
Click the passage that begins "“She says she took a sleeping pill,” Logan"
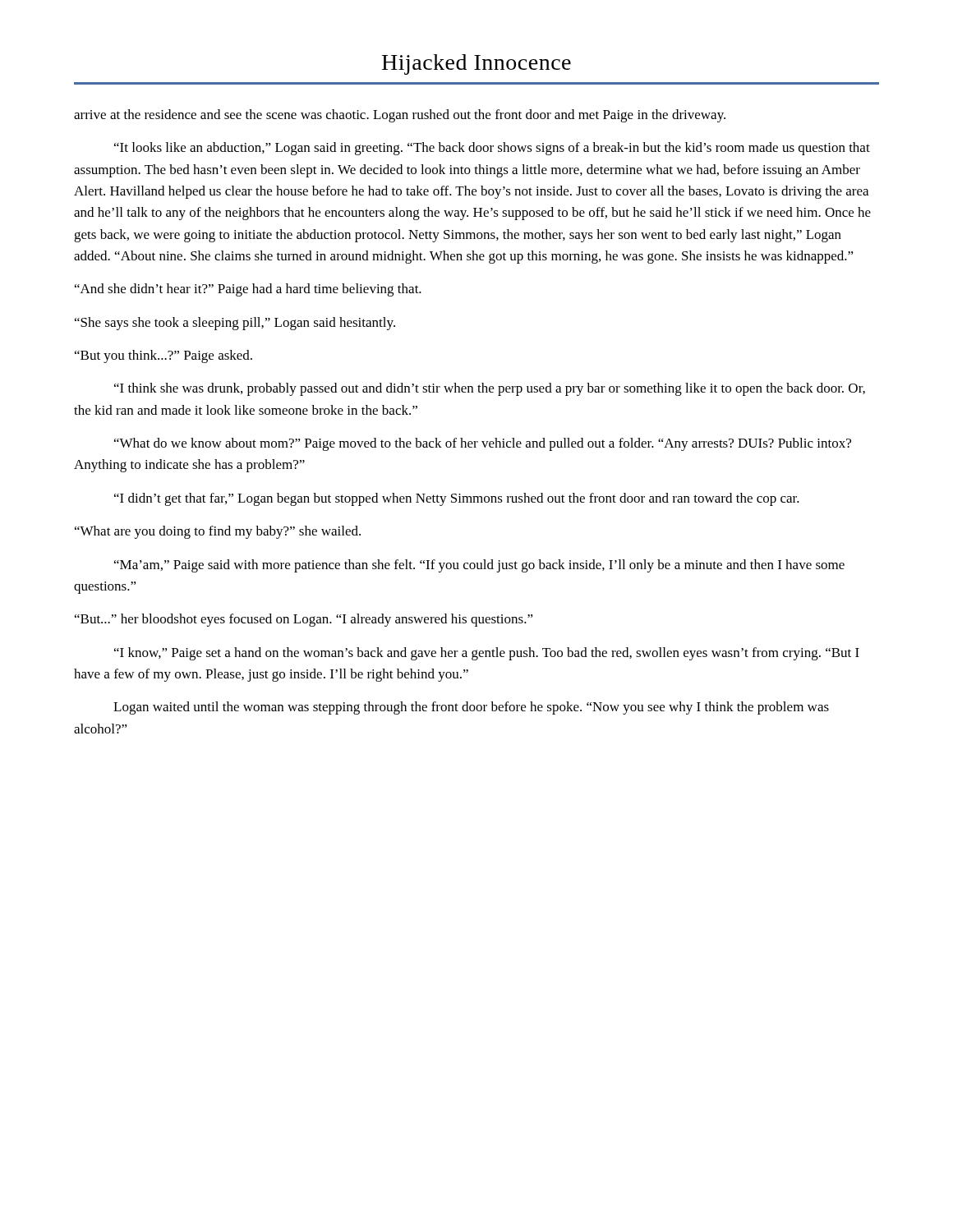(x=235, y=322)
